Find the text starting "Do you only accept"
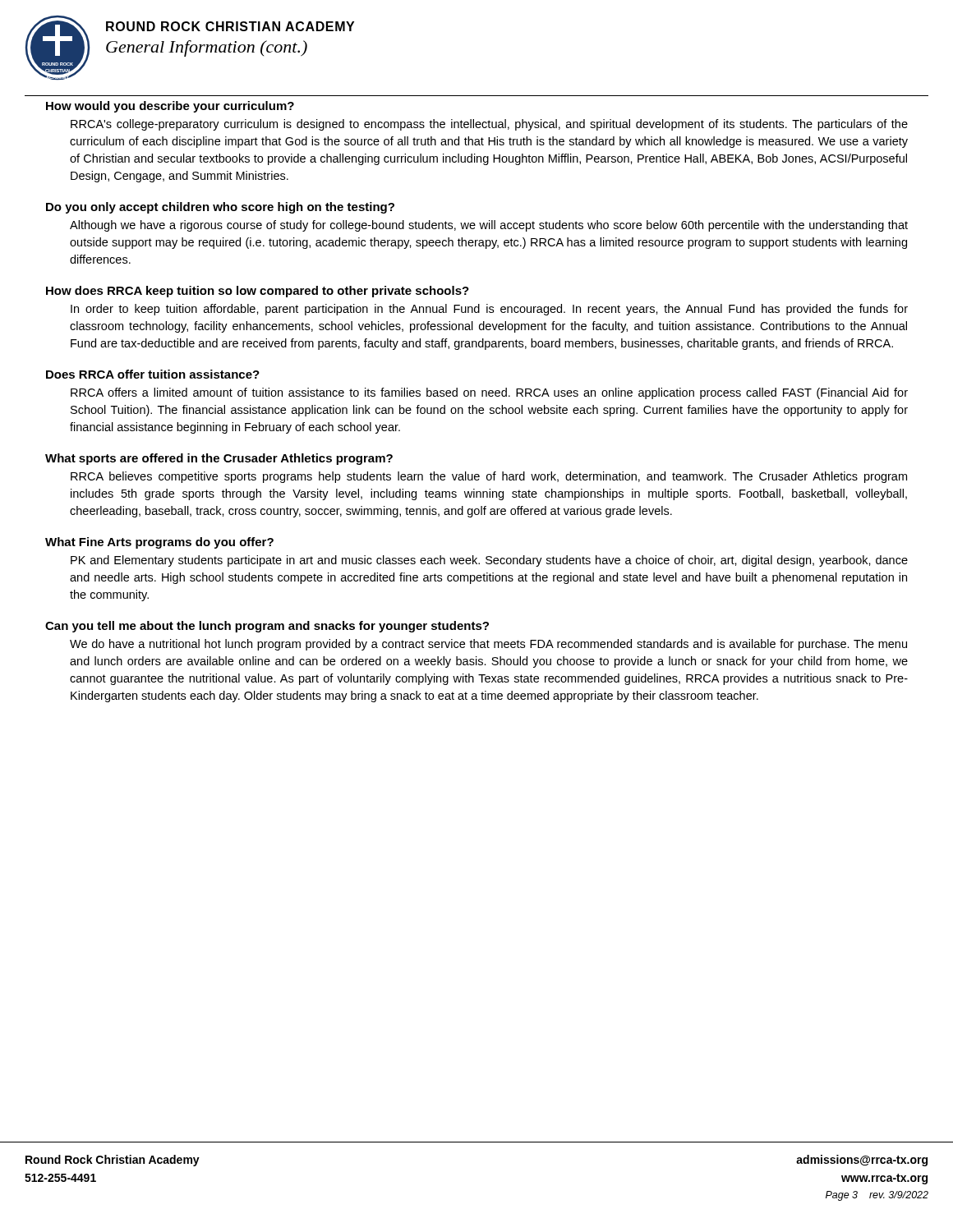This screenshot has width=953, height=1232. click(x=220, y=207)
